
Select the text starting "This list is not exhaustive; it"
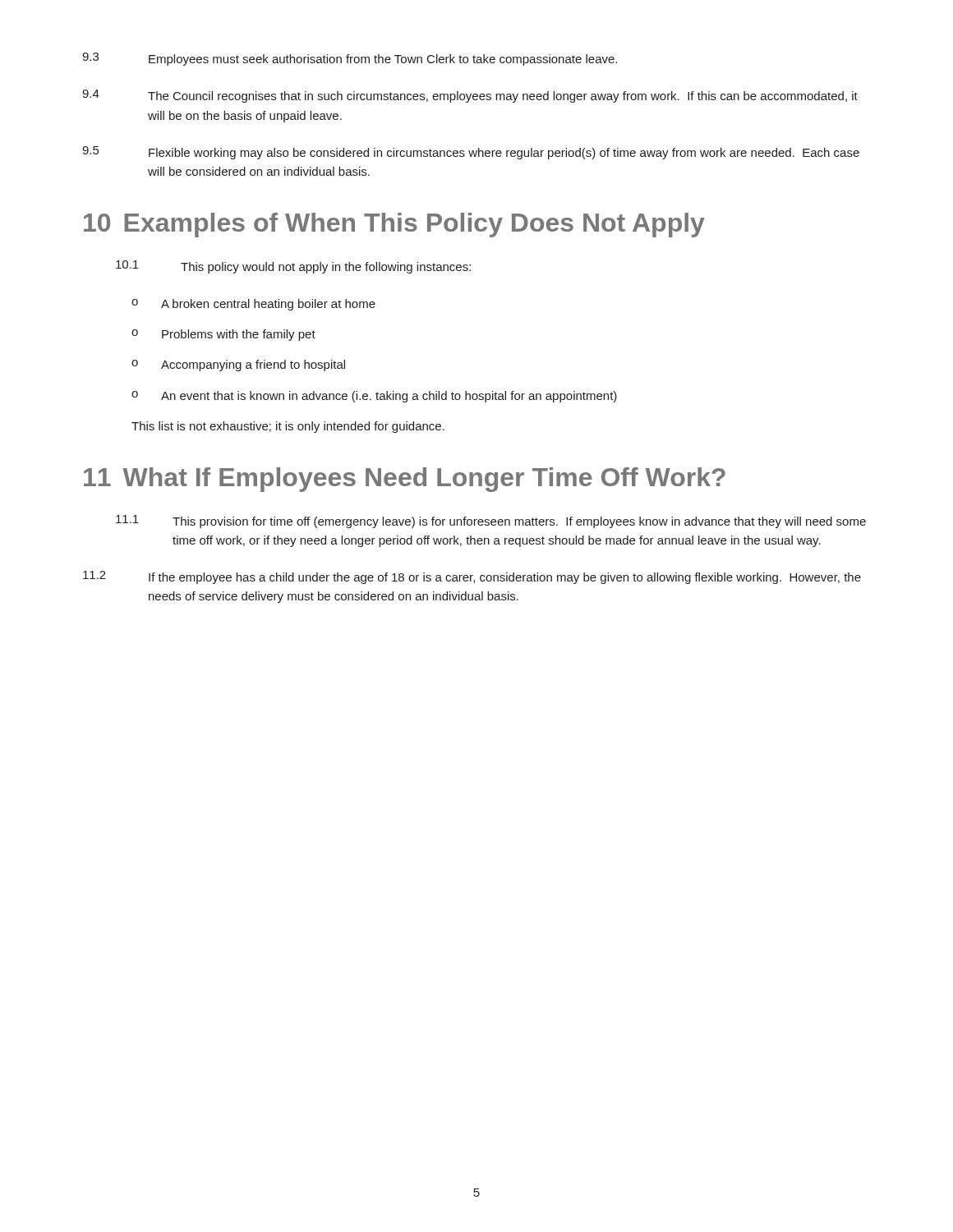click(288, 426)
